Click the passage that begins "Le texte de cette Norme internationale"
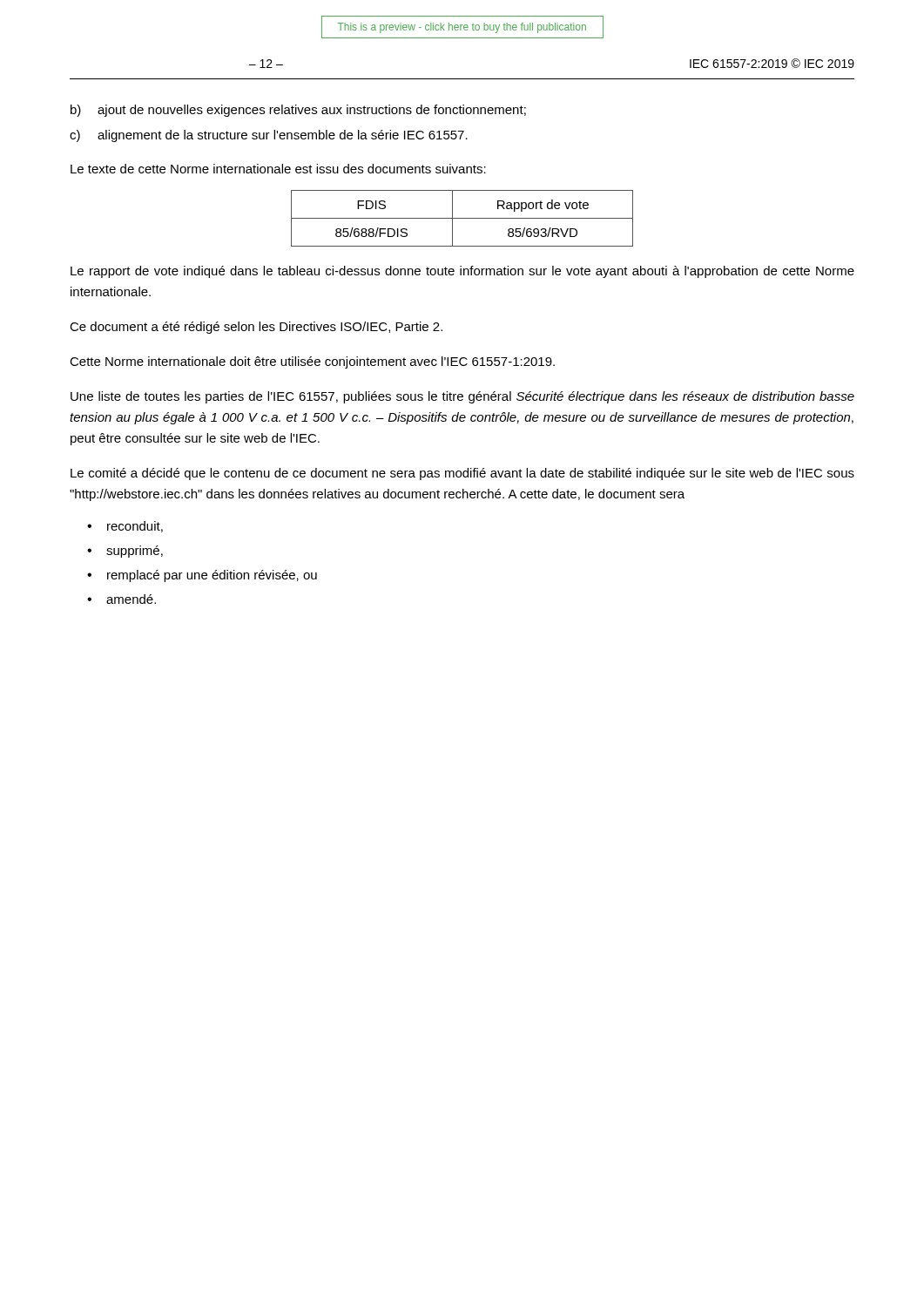 point(278,169)
